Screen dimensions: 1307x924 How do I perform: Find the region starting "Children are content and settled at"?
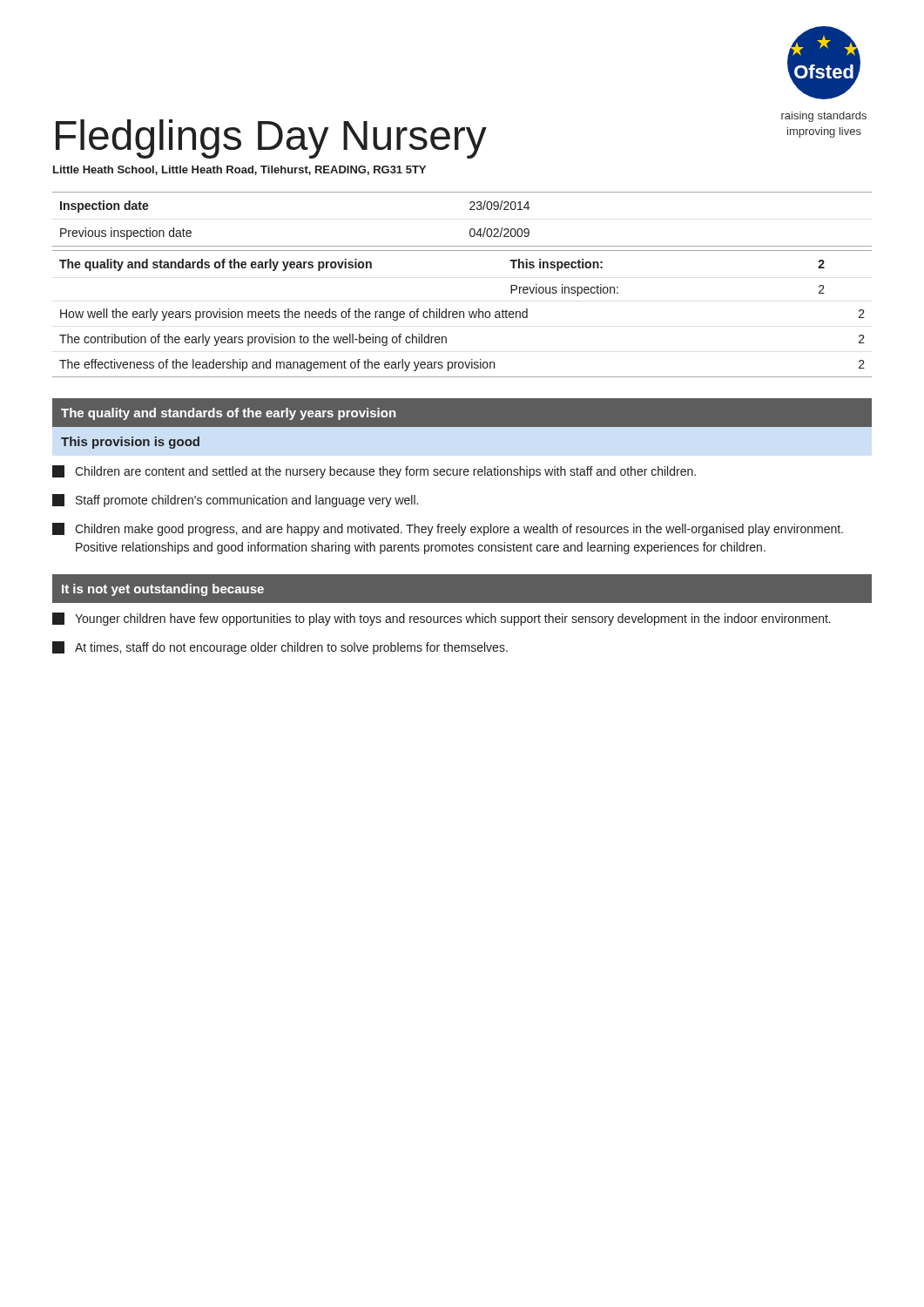pyautogui.click(x=462, y=472)
